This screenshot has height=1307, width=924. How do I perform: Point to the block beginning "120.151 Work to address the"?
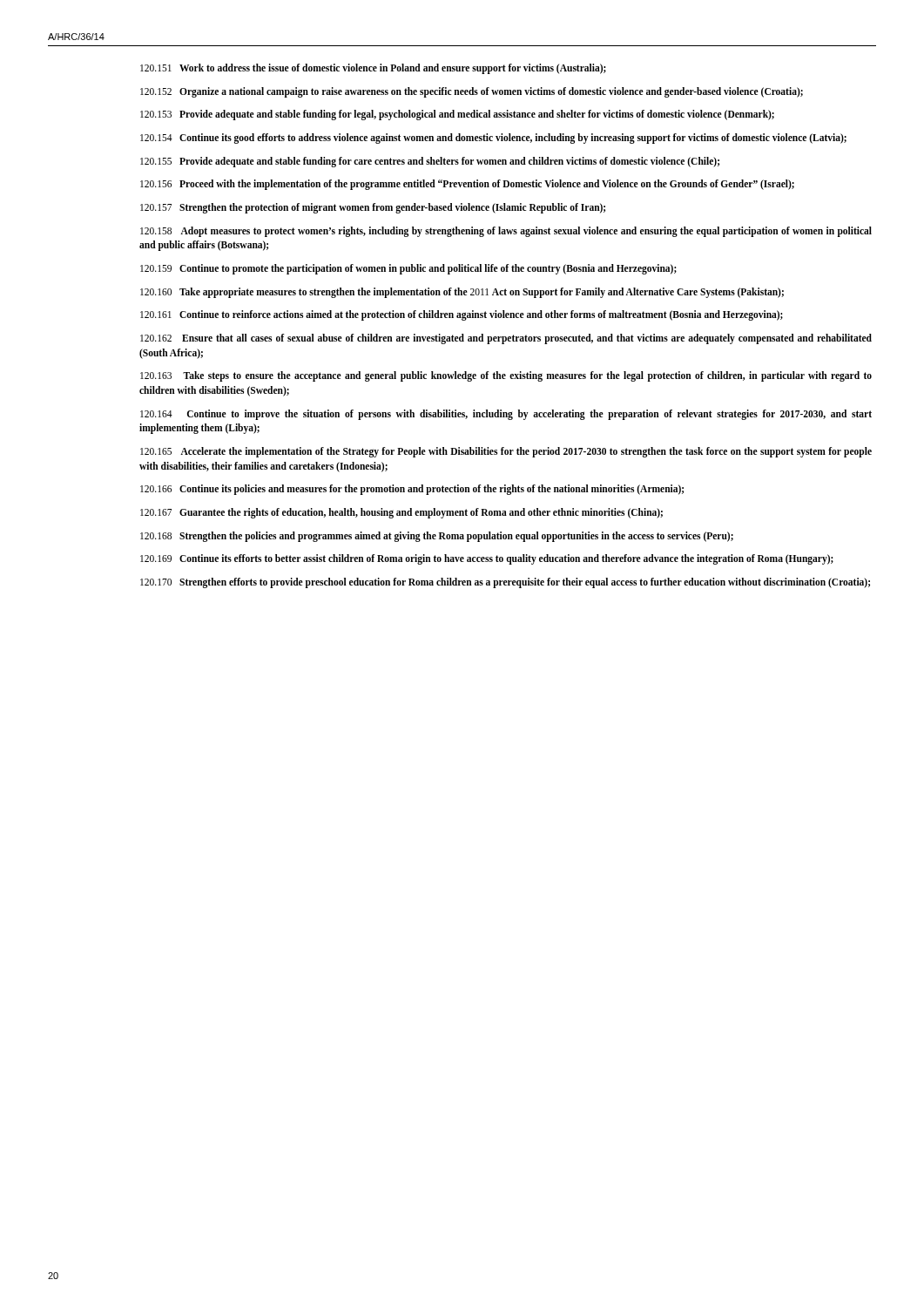coord(506,68)
